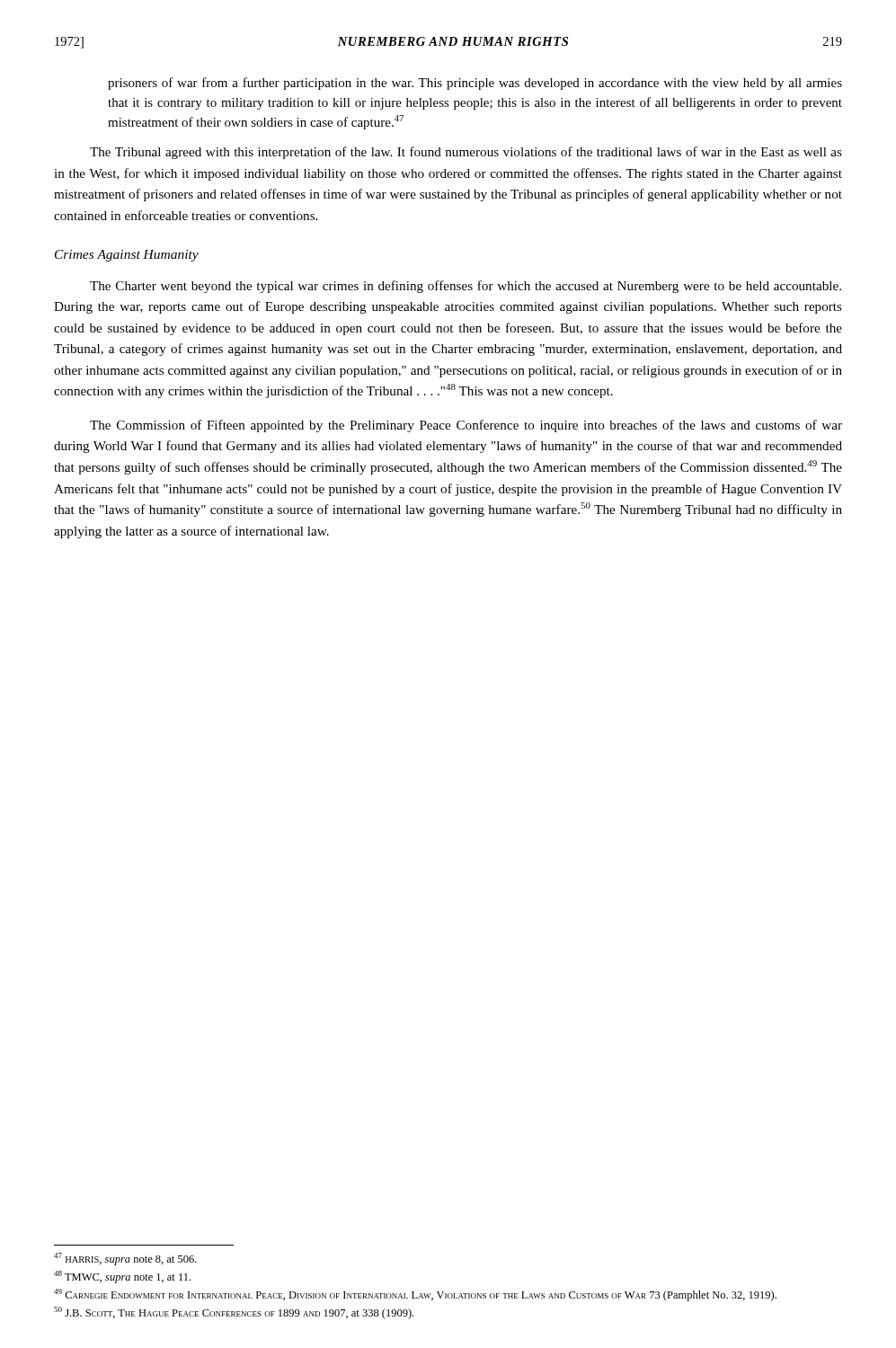Click on the text block that reads "The Commission of"

pos(448,477)
